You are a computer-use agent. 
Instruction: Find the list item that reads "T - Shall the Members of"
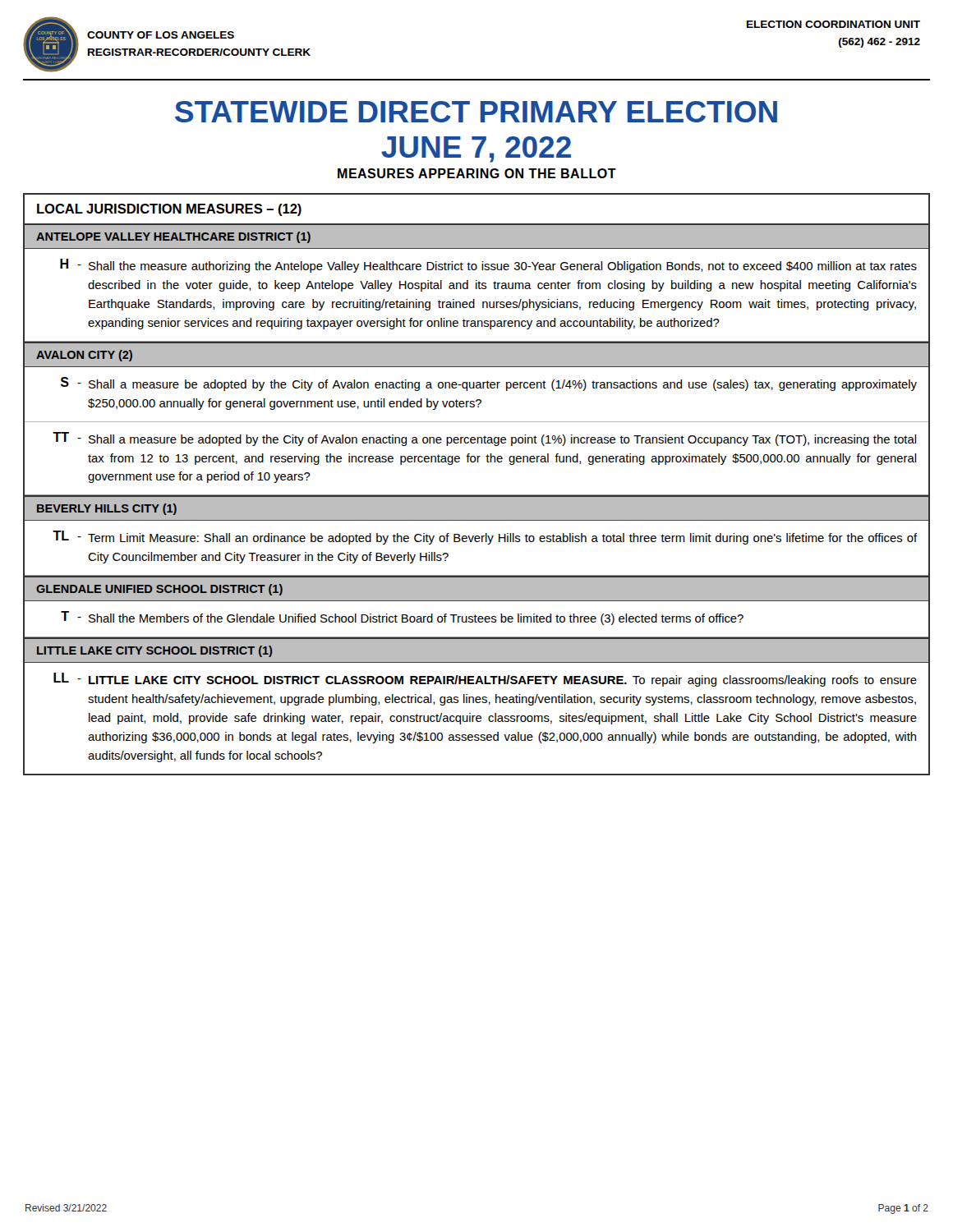475,619
